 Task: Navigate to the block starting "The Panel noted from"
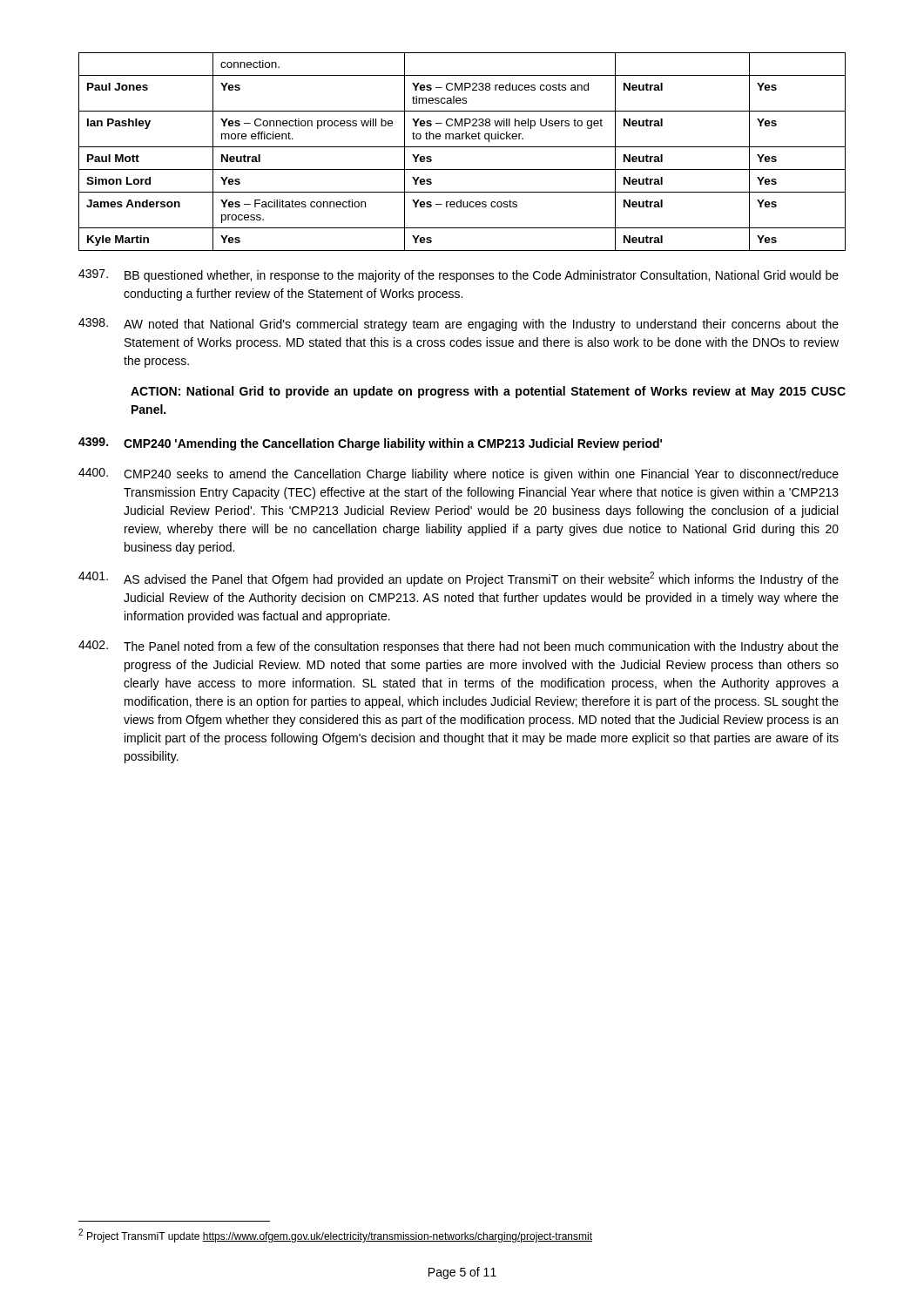click(x=458, y=702)
